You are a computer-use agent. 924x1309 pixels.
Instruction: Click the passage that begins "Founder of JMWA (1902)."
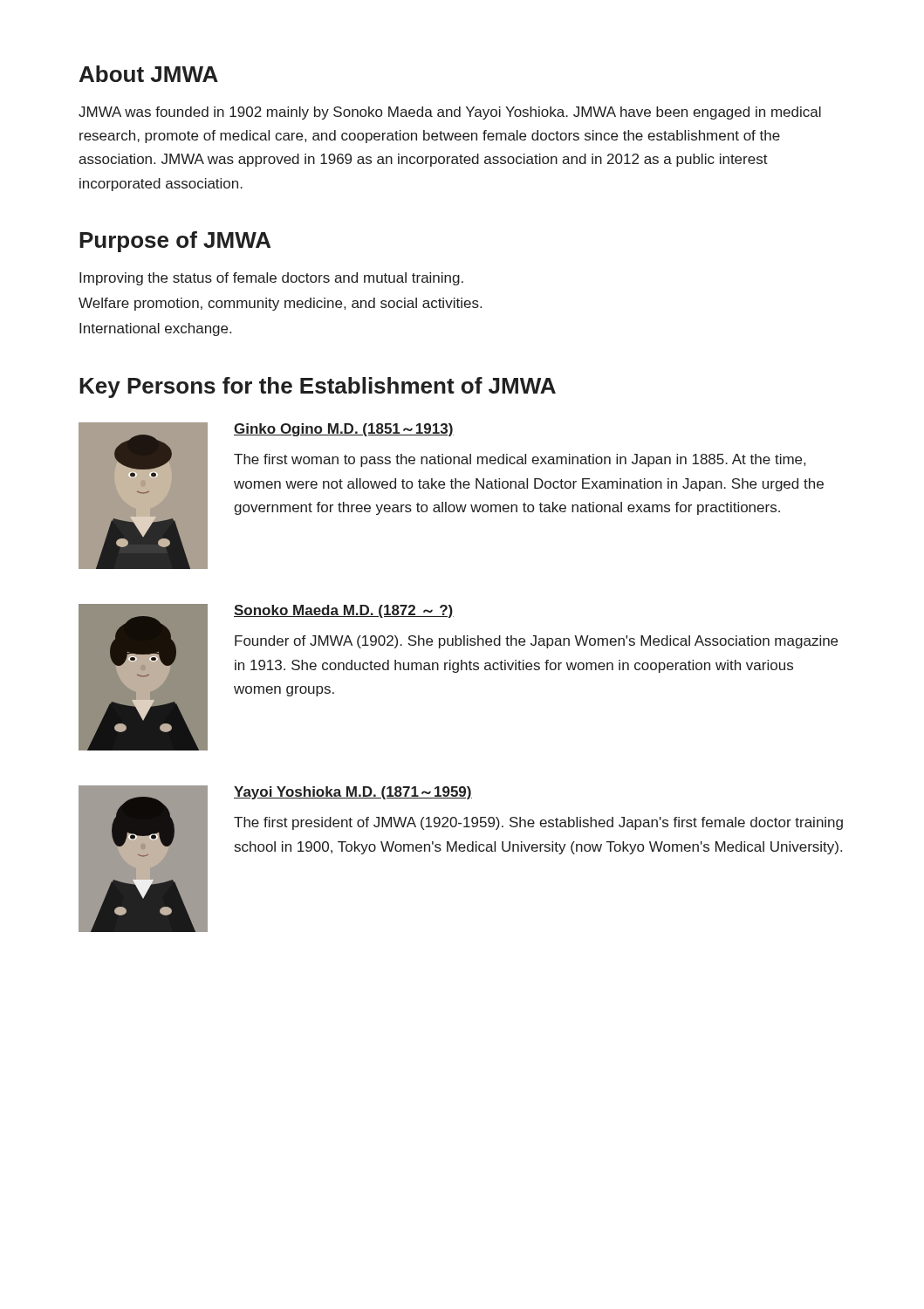536,665
